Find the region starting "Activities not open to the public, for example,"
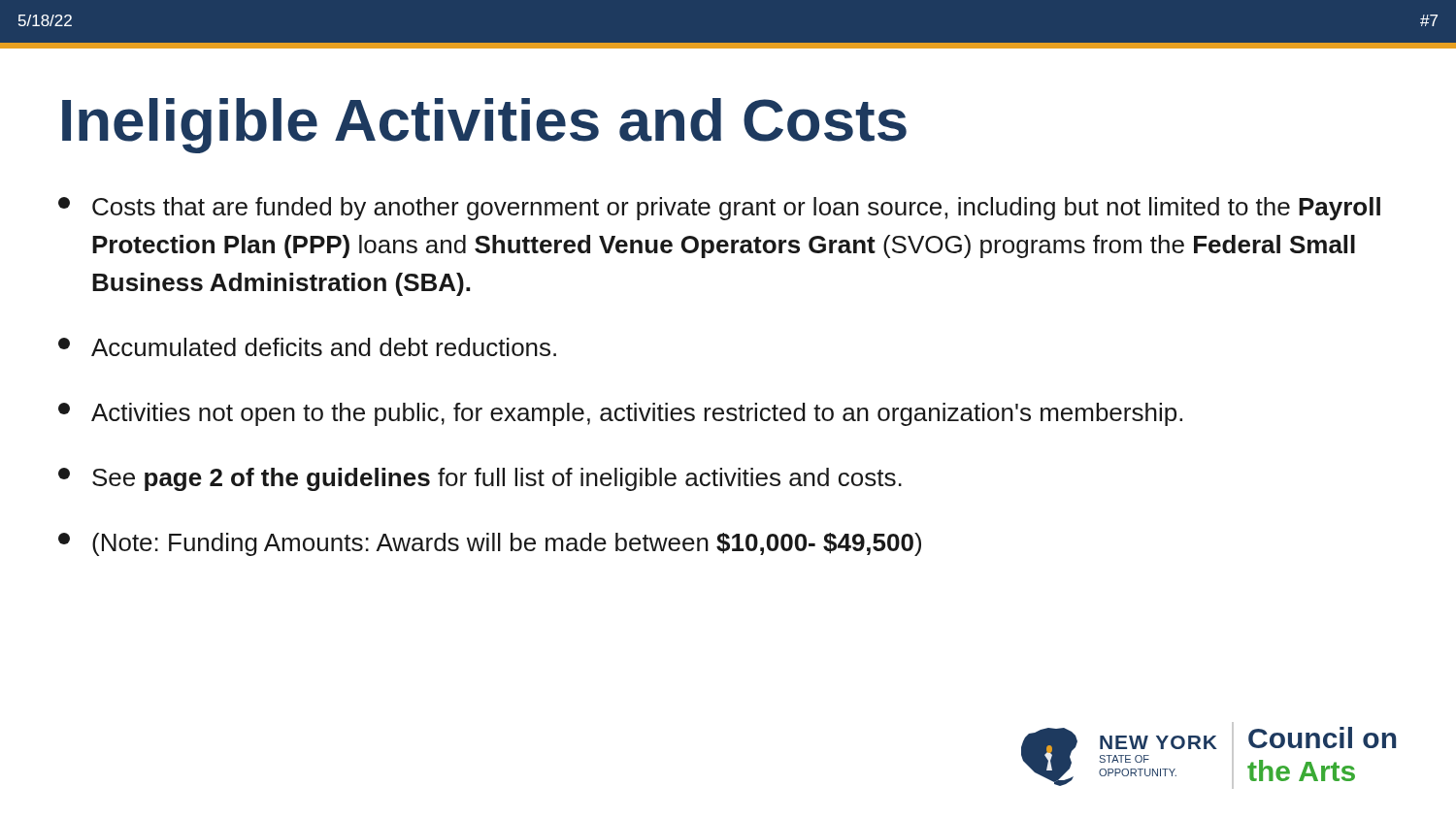 pos(728,413)
